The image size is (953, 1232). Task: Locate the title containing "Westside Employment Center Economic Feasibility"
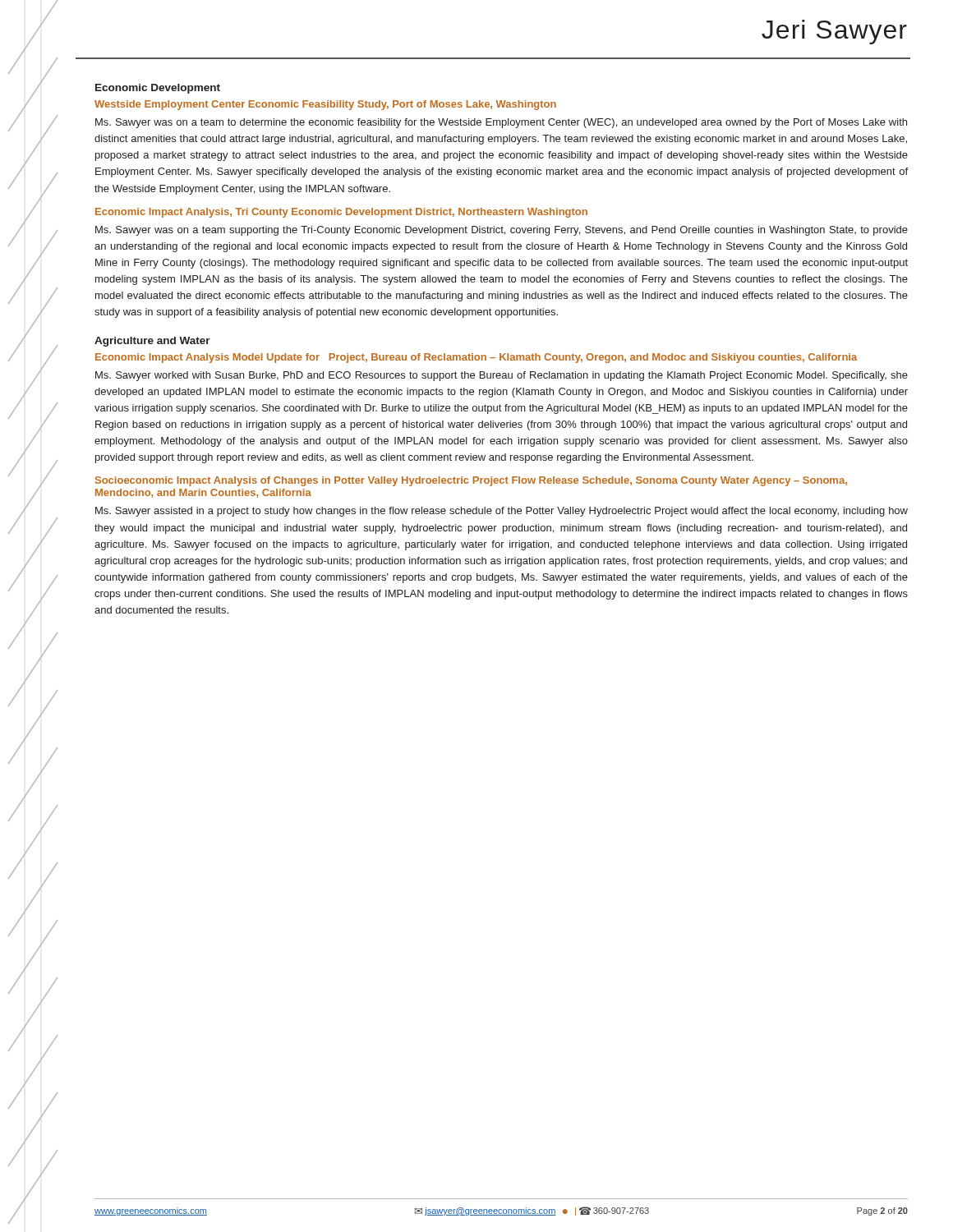(325, 104)
